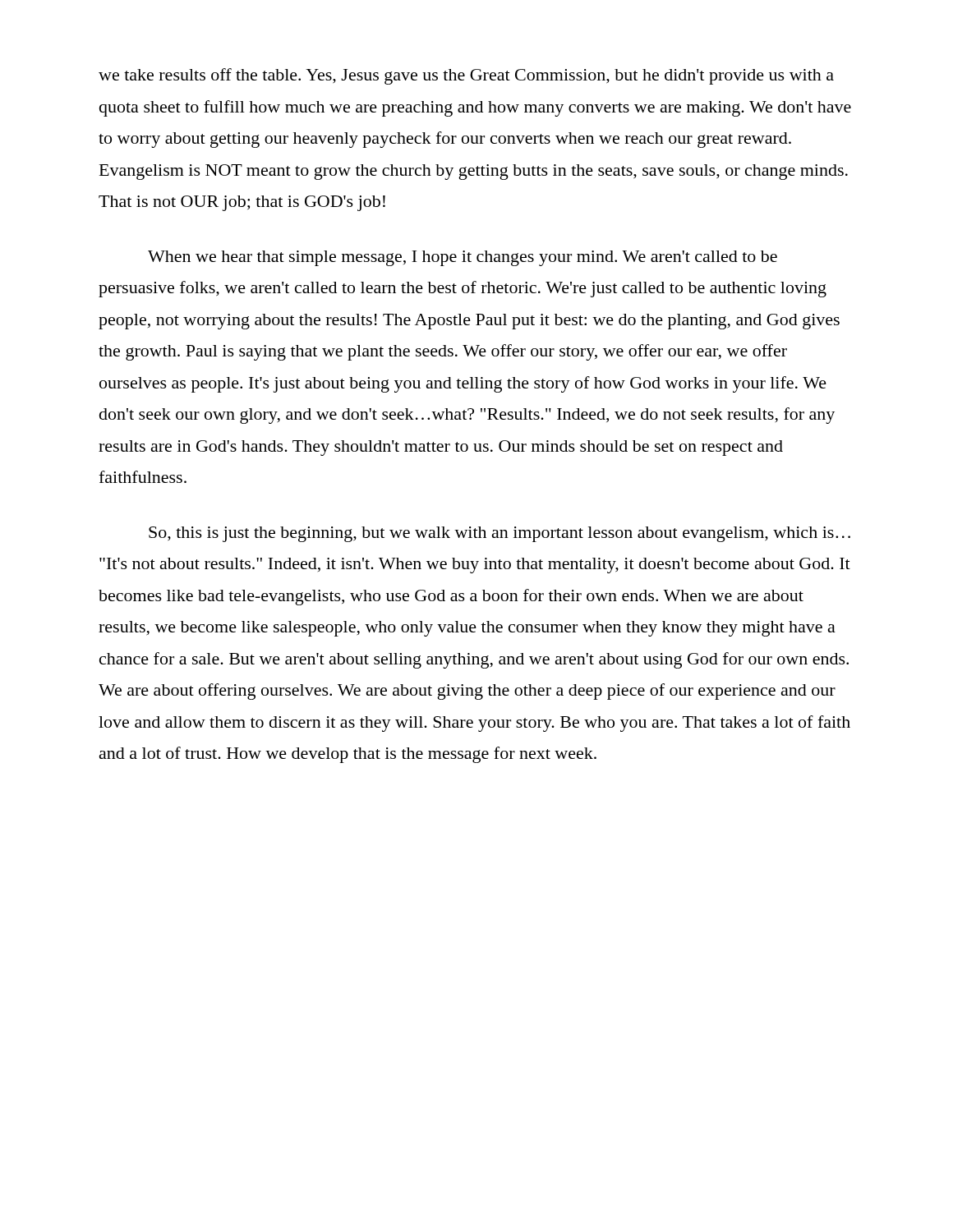Image resolution: width=953 pixels, height=1232 pixels.
Task: Click on the text block that reads "we take results"
Action: pyautogui.click(x=476, y=414)
